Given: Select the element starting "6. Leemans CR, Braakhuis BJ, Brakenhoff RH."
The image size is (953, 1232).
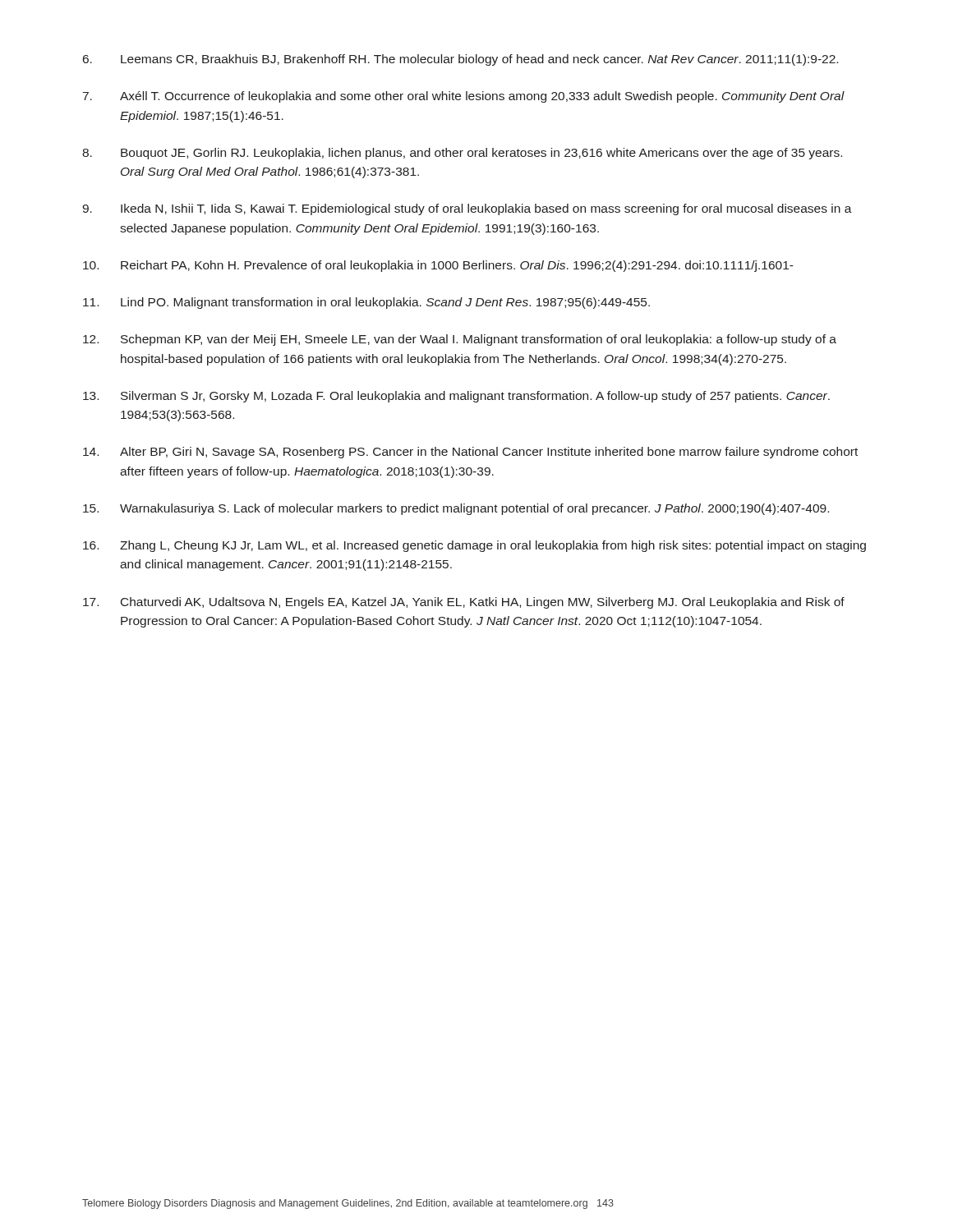Looking at the screenshot, I should coord(476,59).
